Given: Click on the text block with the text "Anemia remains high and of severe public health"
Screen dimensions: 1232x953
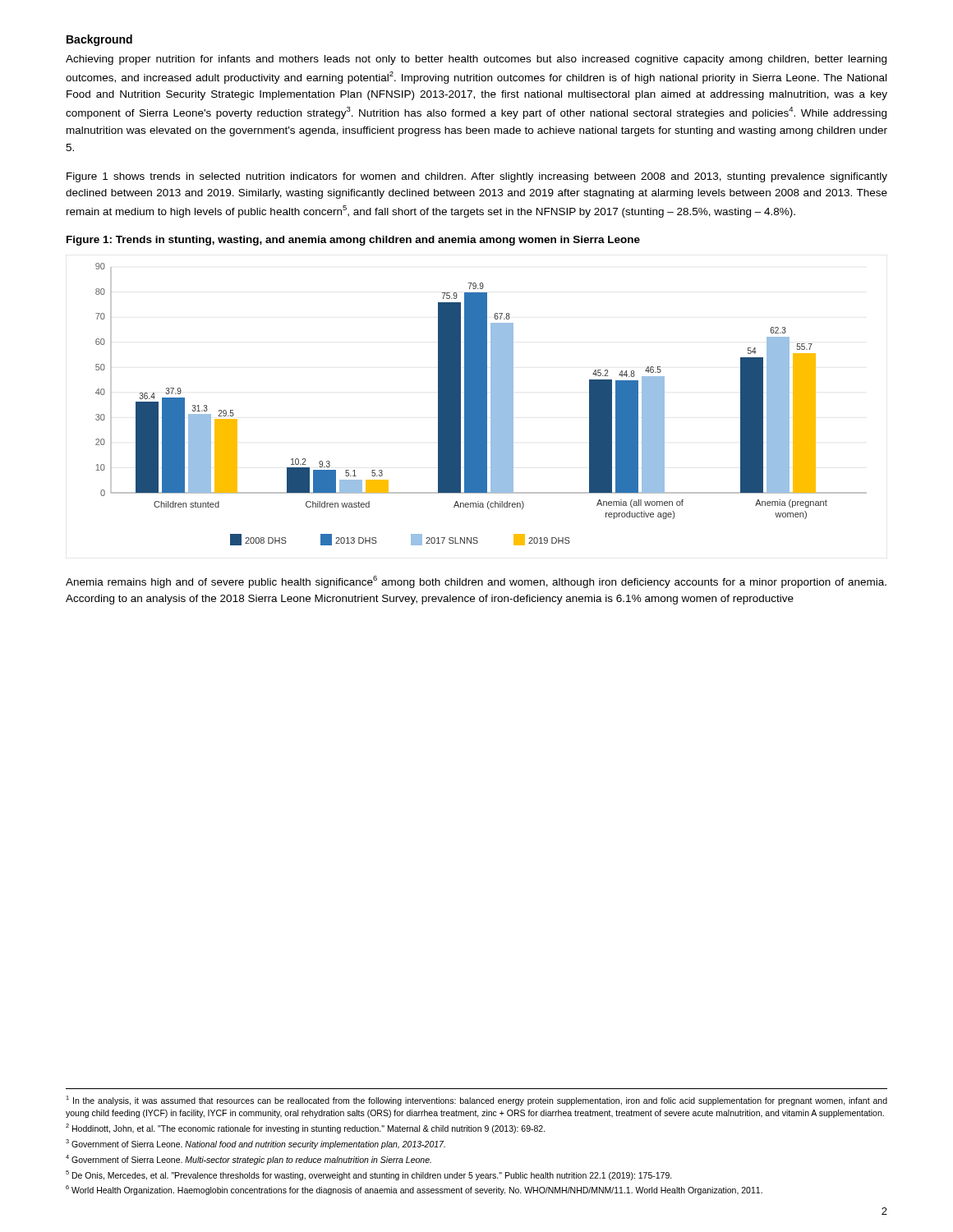Looking at the screenshot, I should coord(476,589).
